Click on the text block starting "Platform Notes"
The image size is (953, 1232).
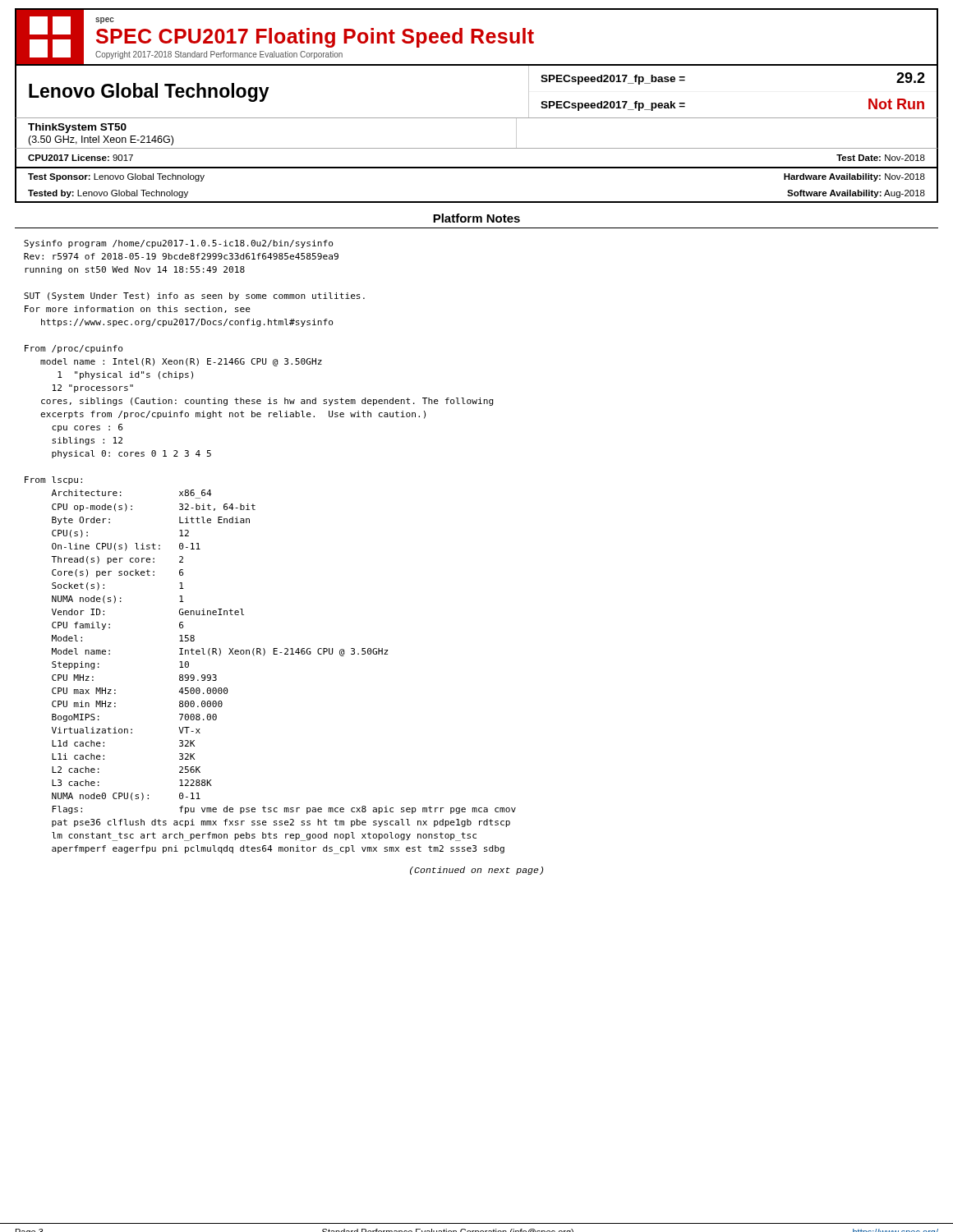pyautogui.click(x=476, y=218)
